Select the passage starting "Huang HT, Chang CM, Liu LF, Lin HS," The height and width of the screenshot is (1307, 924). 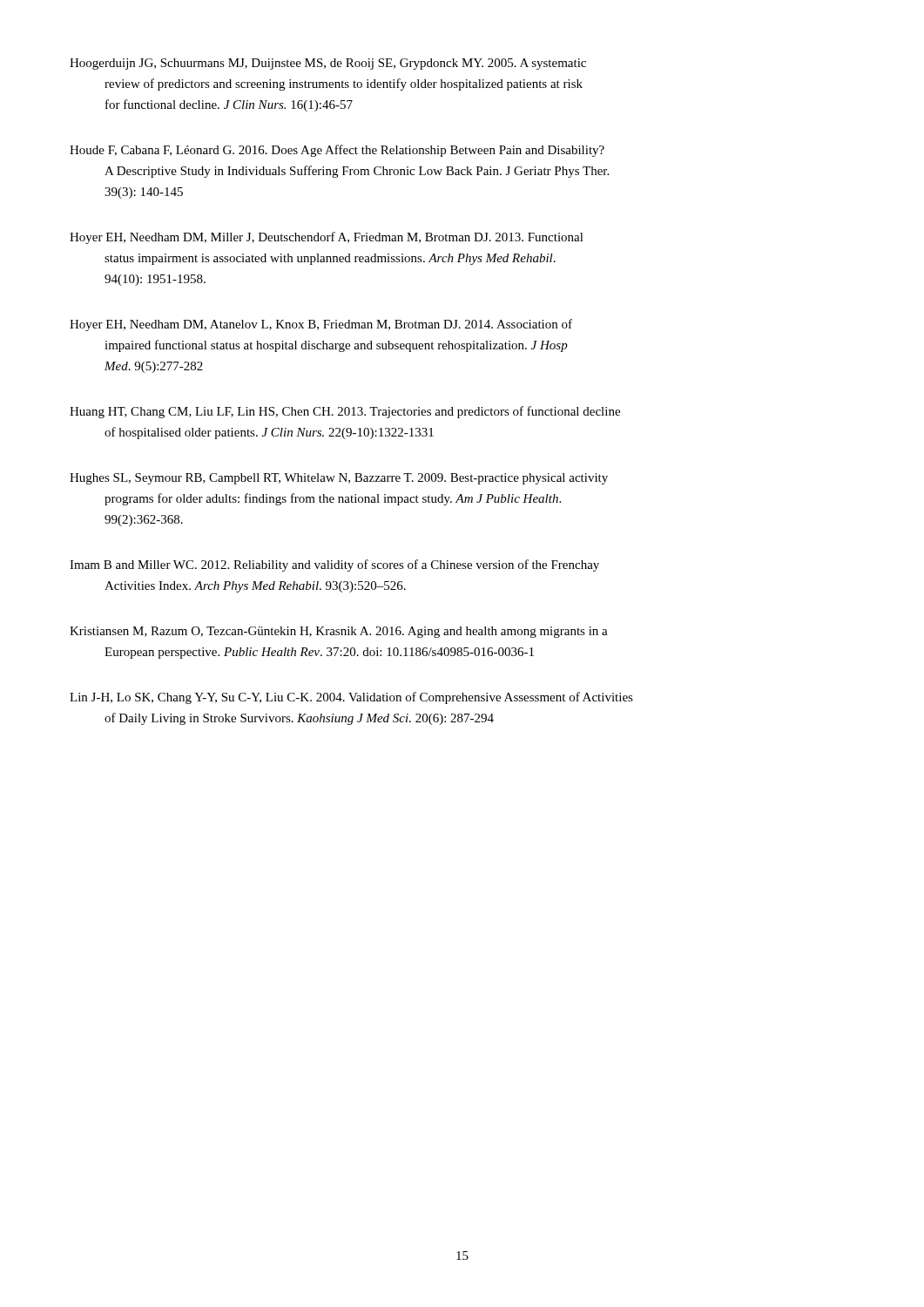point(462,422)
